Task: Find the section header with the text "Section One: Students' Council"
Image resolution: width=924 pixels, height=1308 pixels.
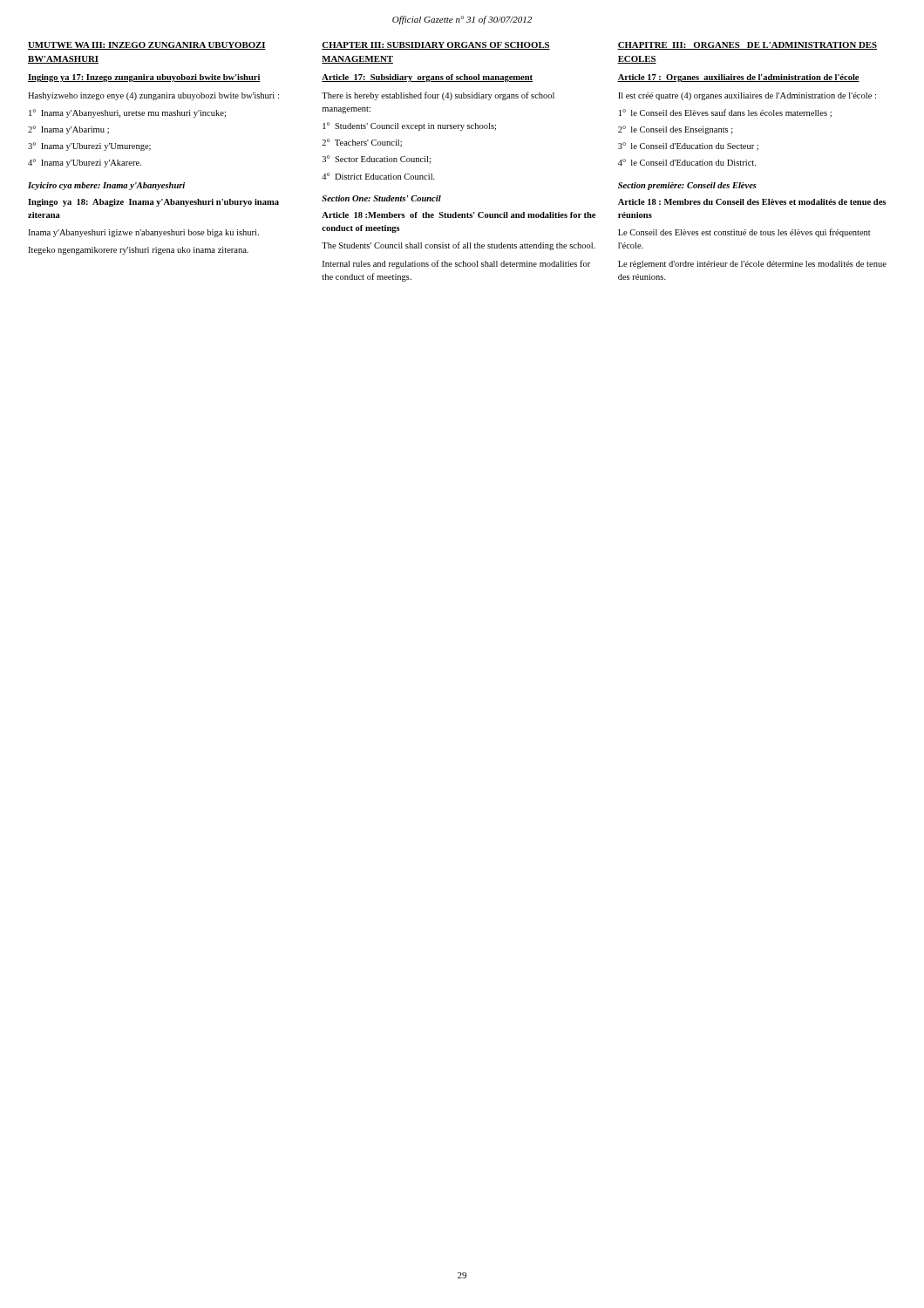Action: [x=381, y=198]
